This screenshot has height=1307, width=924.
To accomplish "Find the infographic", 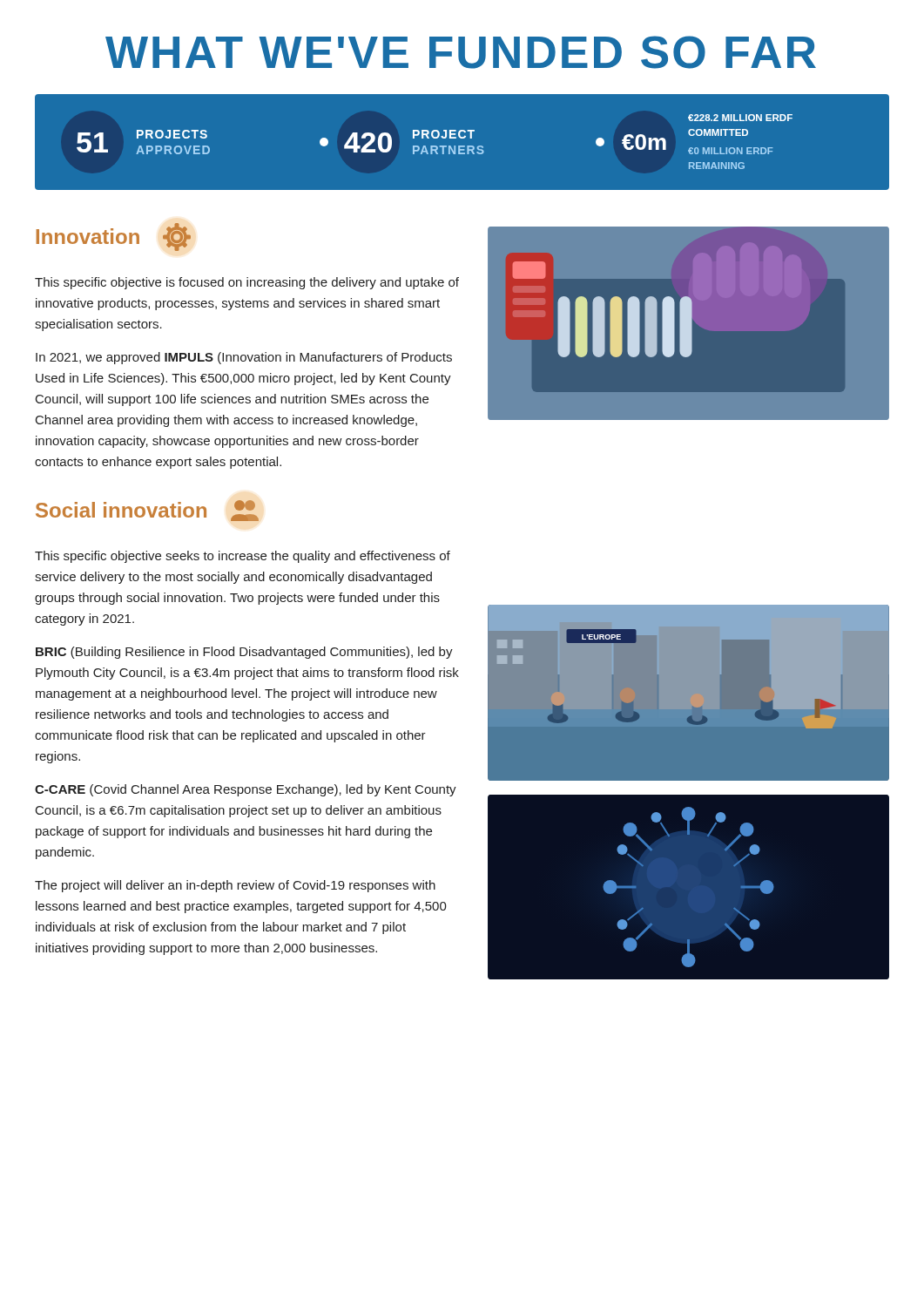I will pos(462,142).
